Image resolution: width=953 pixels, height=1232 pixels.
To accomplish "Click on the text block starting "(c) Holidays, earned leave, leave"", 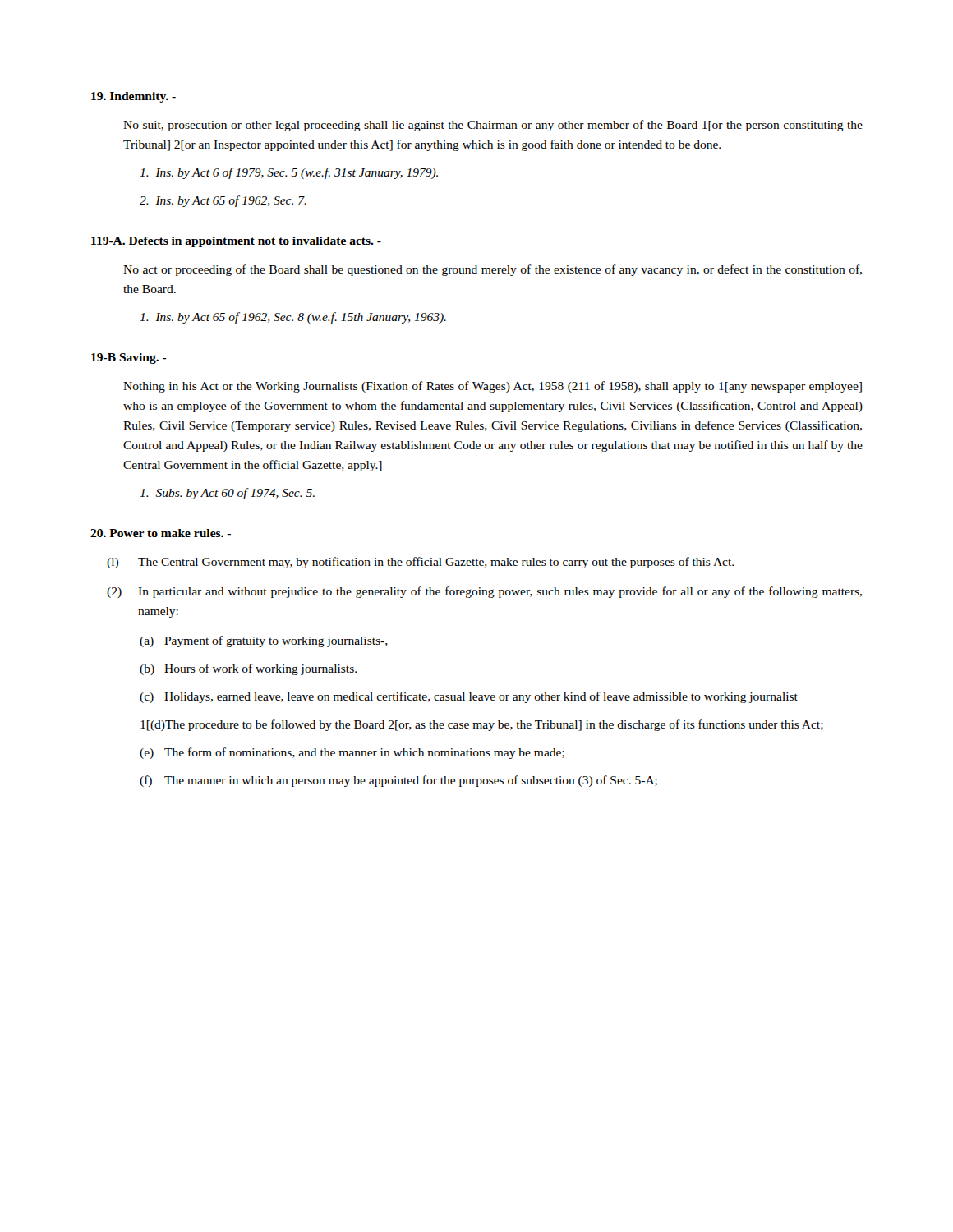I will (x=469, y=697).
